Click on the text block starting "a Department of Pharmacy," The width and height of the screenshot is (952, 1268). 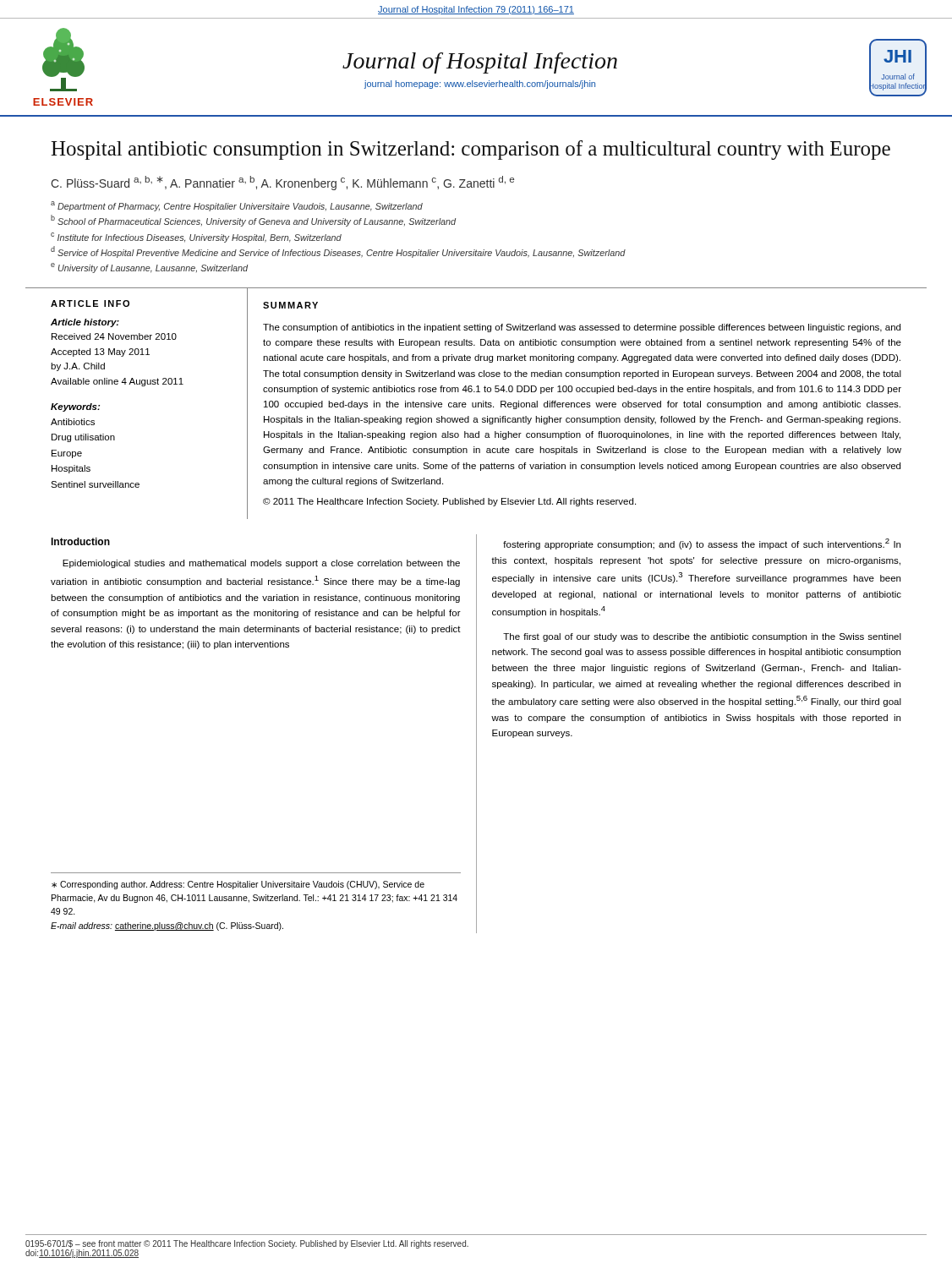pos(338,236)
